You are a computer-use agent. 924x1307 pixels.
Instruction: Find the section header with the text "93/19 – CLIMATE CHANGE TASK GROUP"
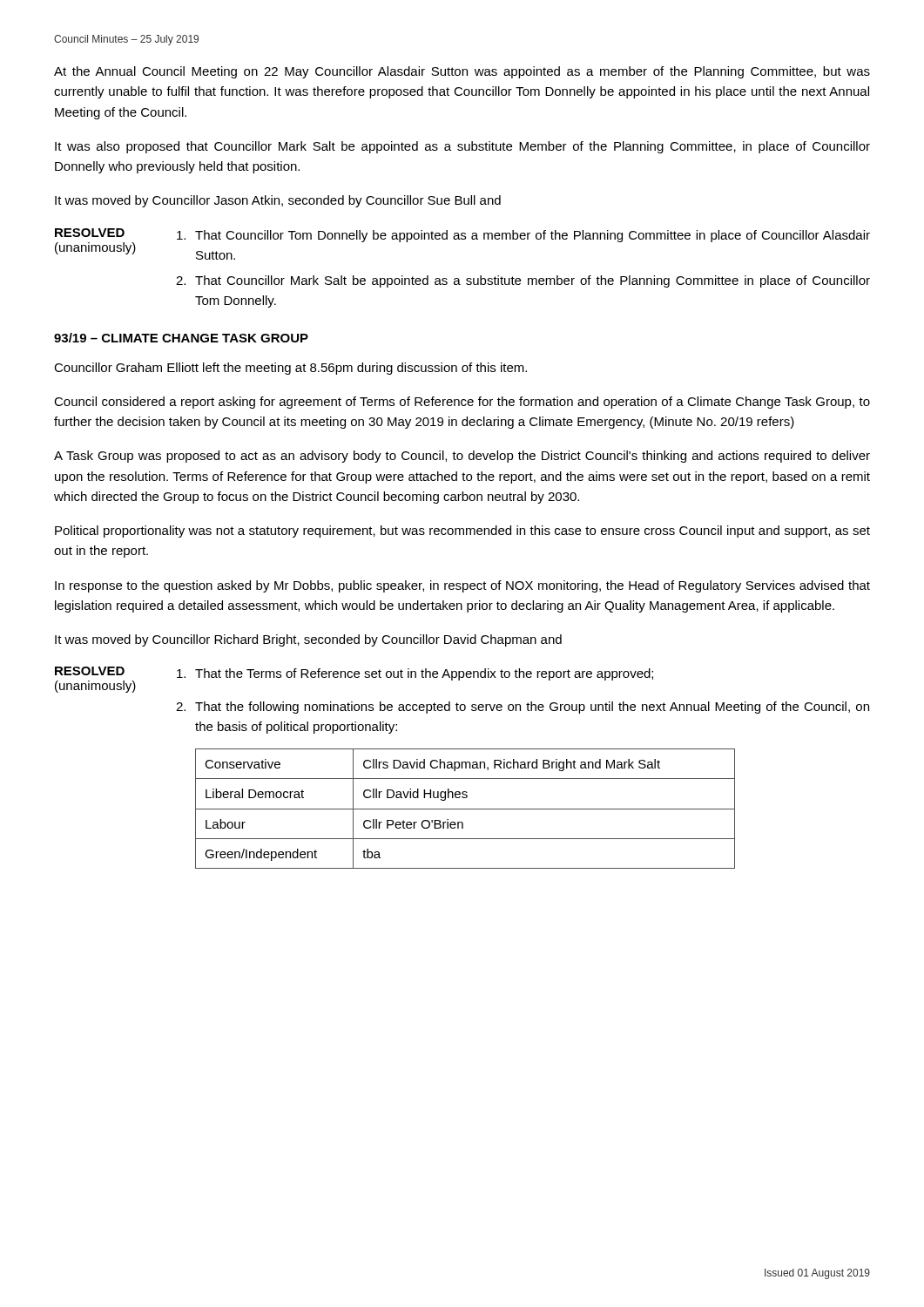click(x=181, y=337)
